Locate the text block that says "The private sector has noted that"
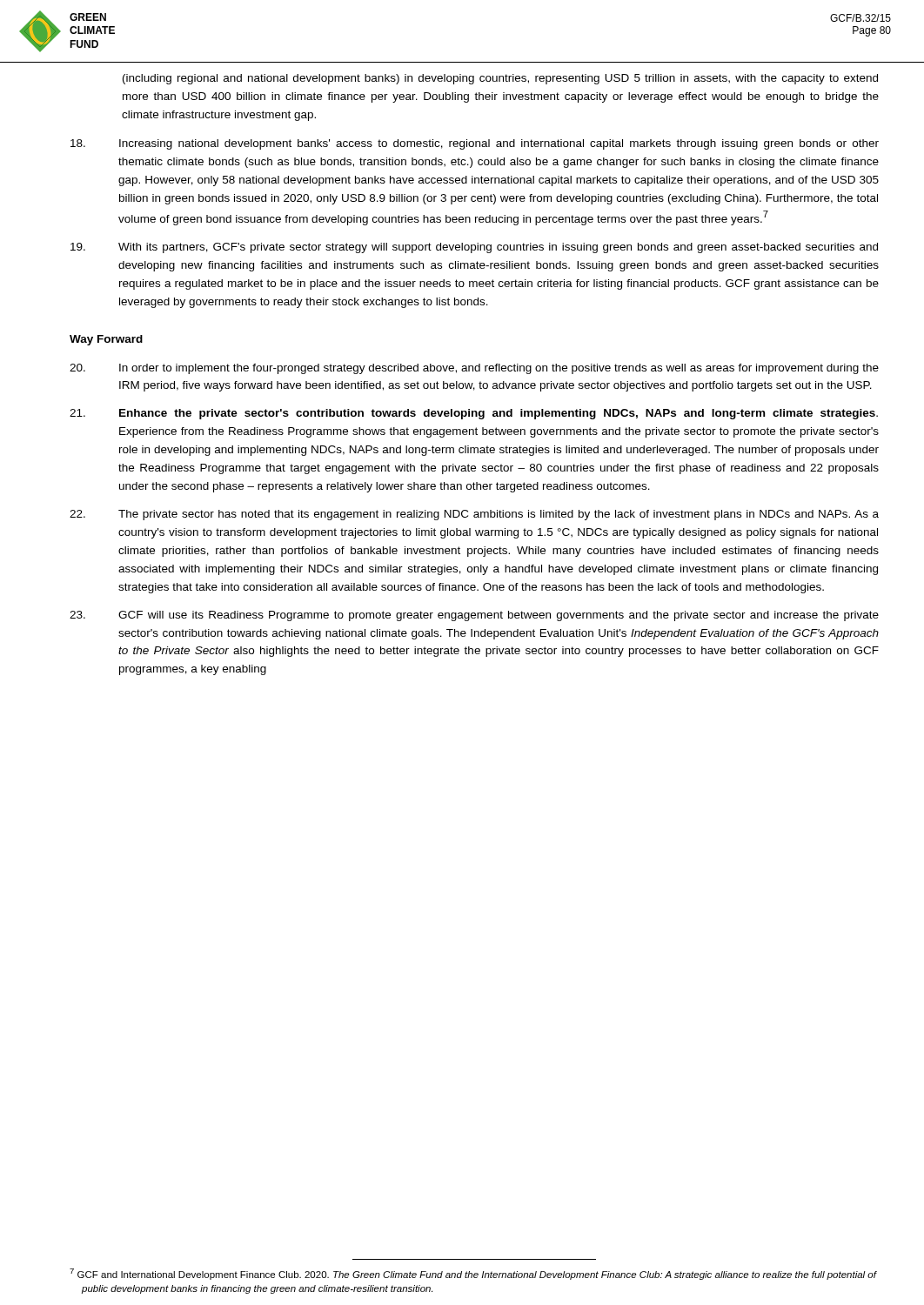The width and height of the screenshot is (924, 1305). point(474,551)
